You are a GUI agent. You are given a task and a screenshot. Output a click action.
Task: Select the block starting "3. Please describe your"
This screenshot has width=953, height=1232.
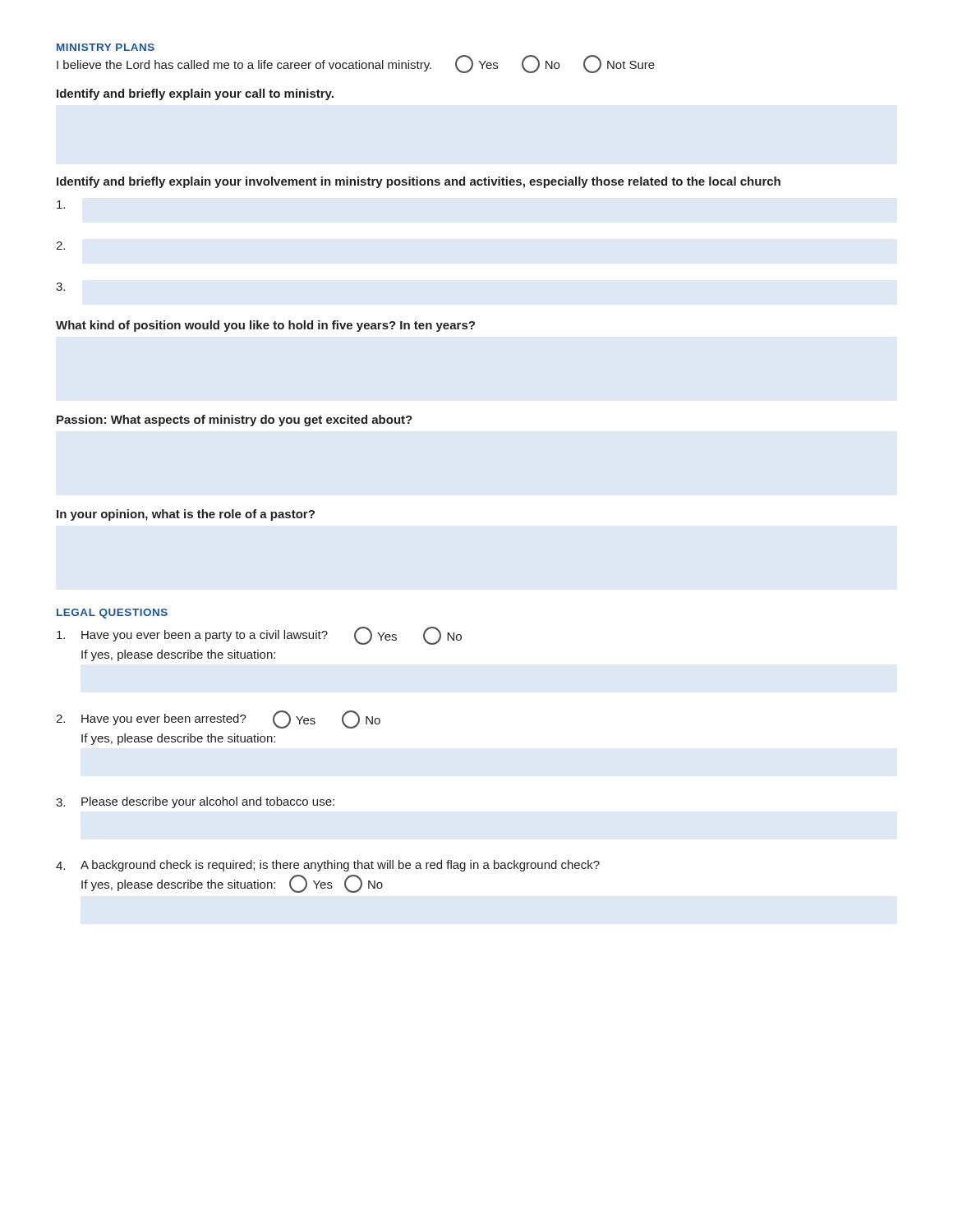pyautogui.click(x=196, y=802)
